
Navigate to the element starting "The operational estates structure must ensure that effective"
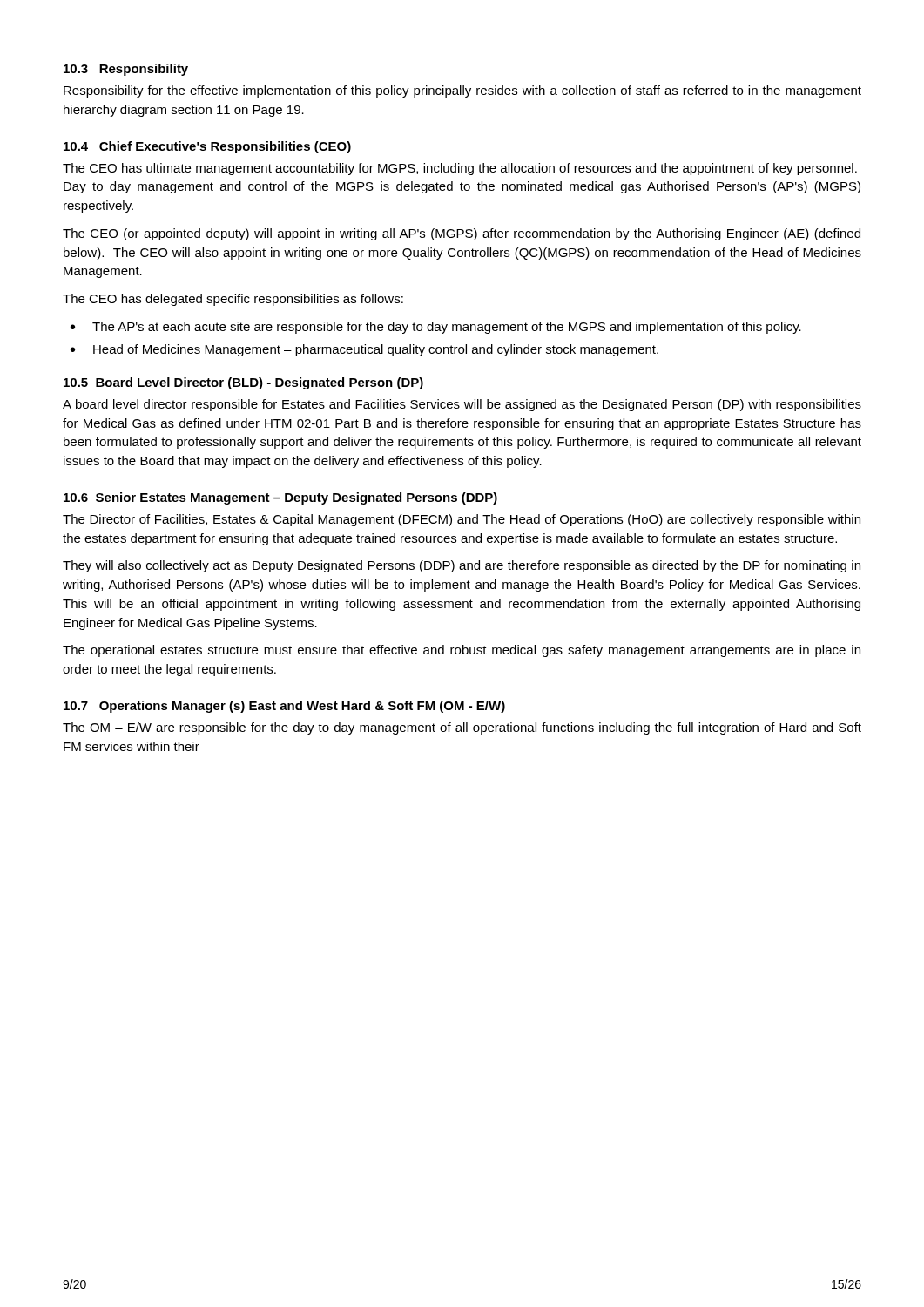point(462,659)
